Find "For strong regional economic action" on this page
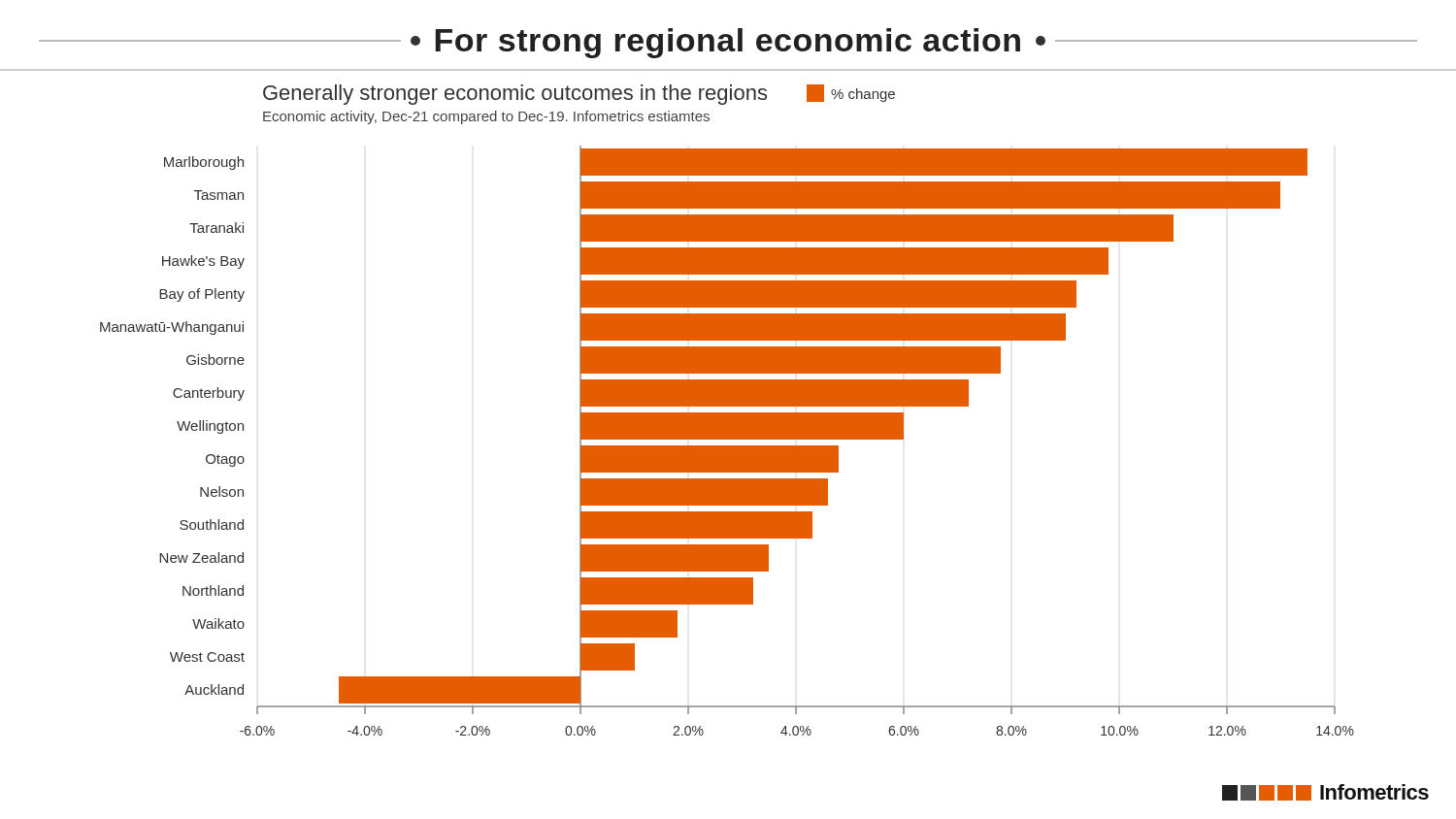 coord(728,40)
